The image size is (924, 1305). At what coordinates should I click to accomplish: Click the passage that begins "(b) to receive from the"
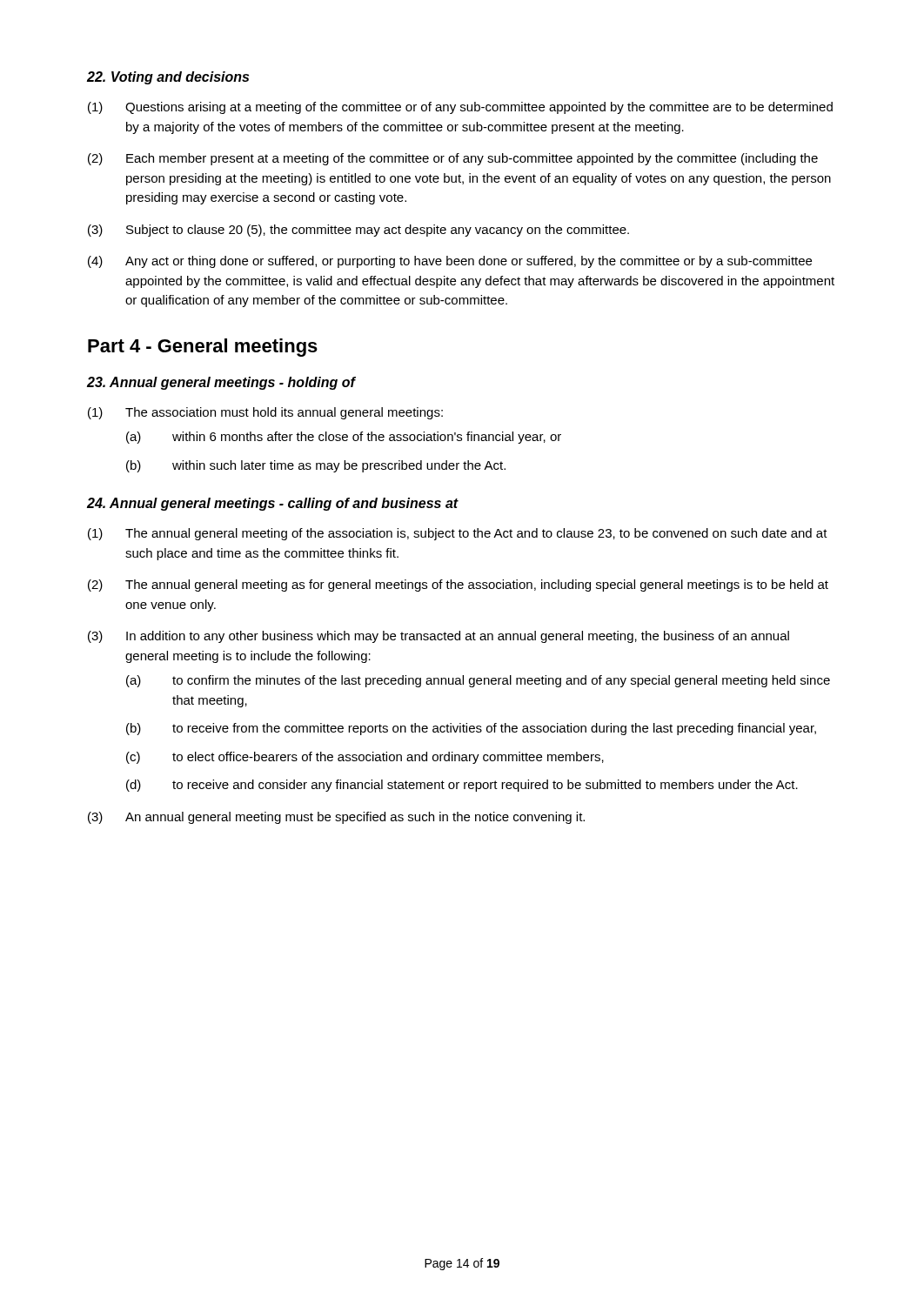point(481,728)
